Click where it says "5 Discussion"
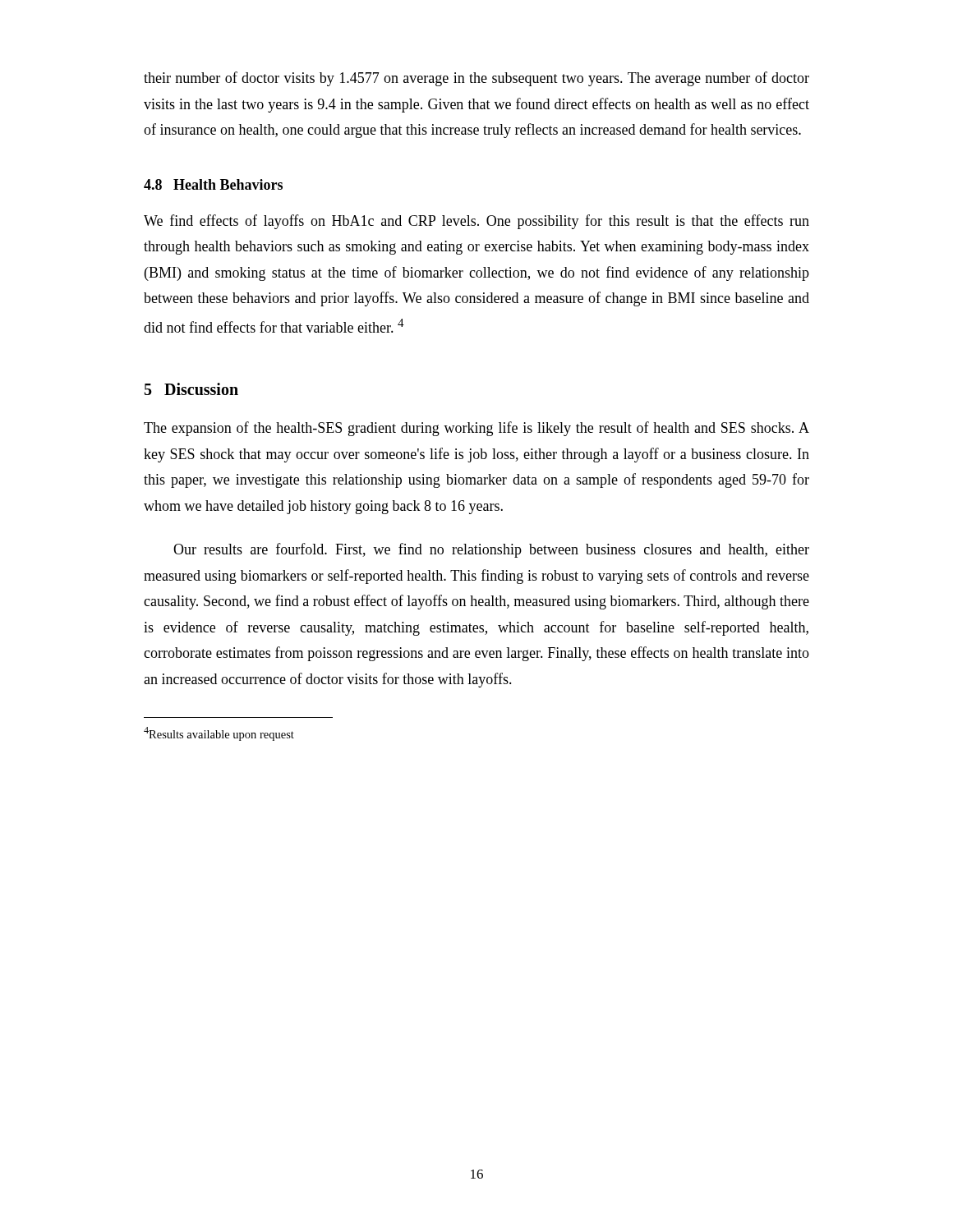This screenshot has width=953, height=1232. [191, 389]
